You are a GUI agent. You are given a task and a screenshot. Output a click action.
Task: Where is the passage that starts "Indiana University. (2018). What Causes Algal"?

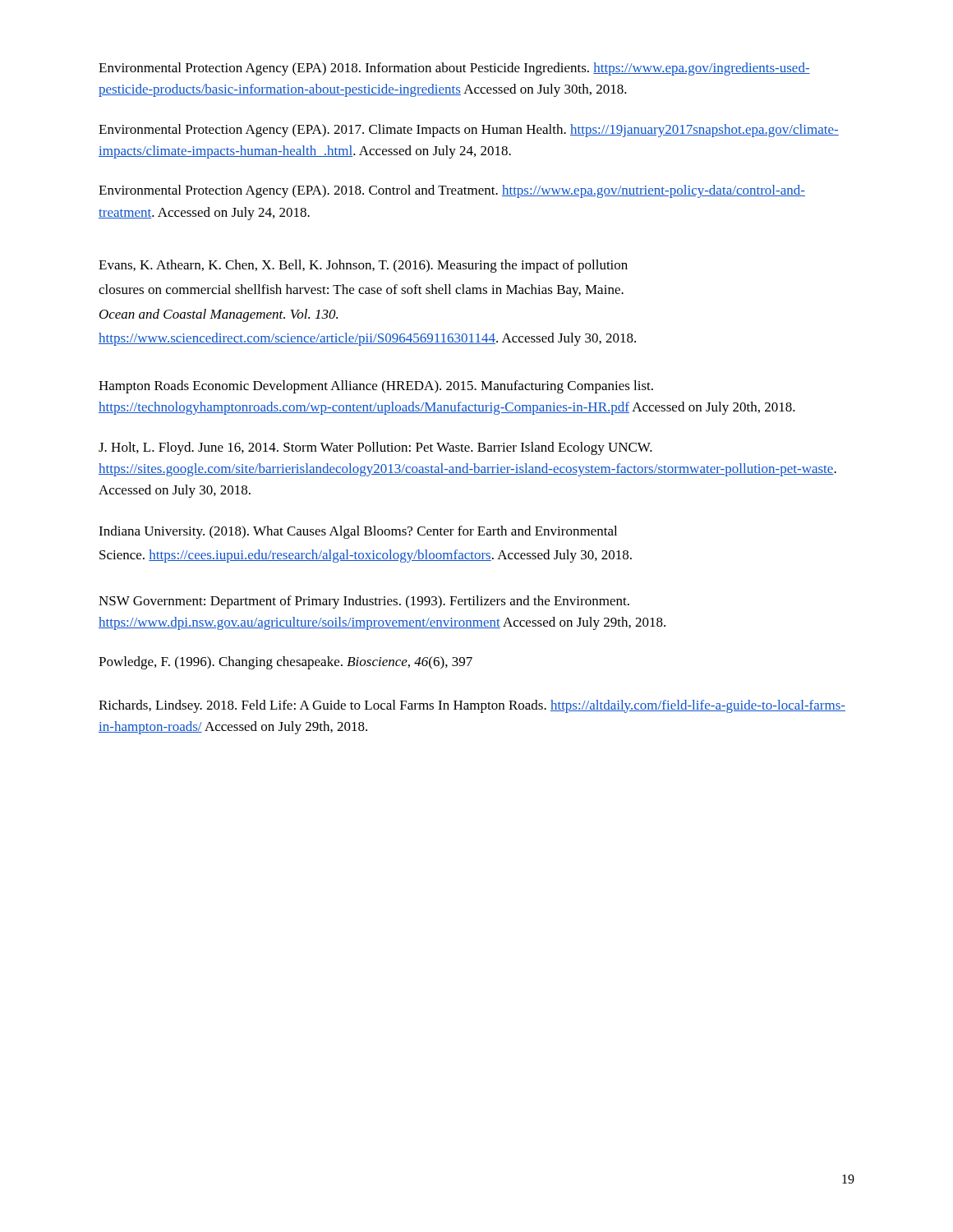[366, 543]
